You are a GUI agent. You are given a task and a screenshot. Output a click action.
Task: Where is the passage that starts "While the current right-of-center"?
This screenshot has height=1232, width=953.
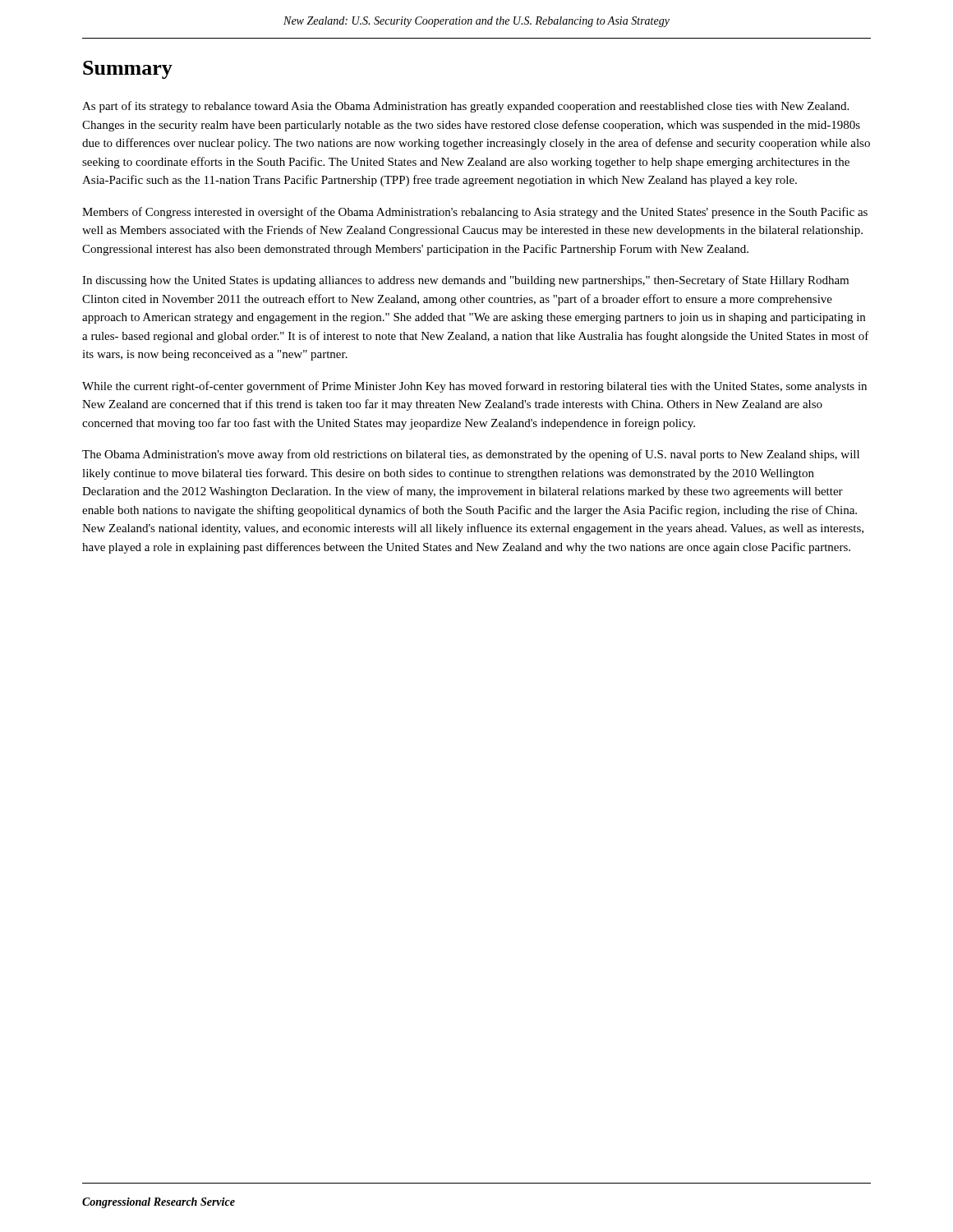tap(475, 404)
